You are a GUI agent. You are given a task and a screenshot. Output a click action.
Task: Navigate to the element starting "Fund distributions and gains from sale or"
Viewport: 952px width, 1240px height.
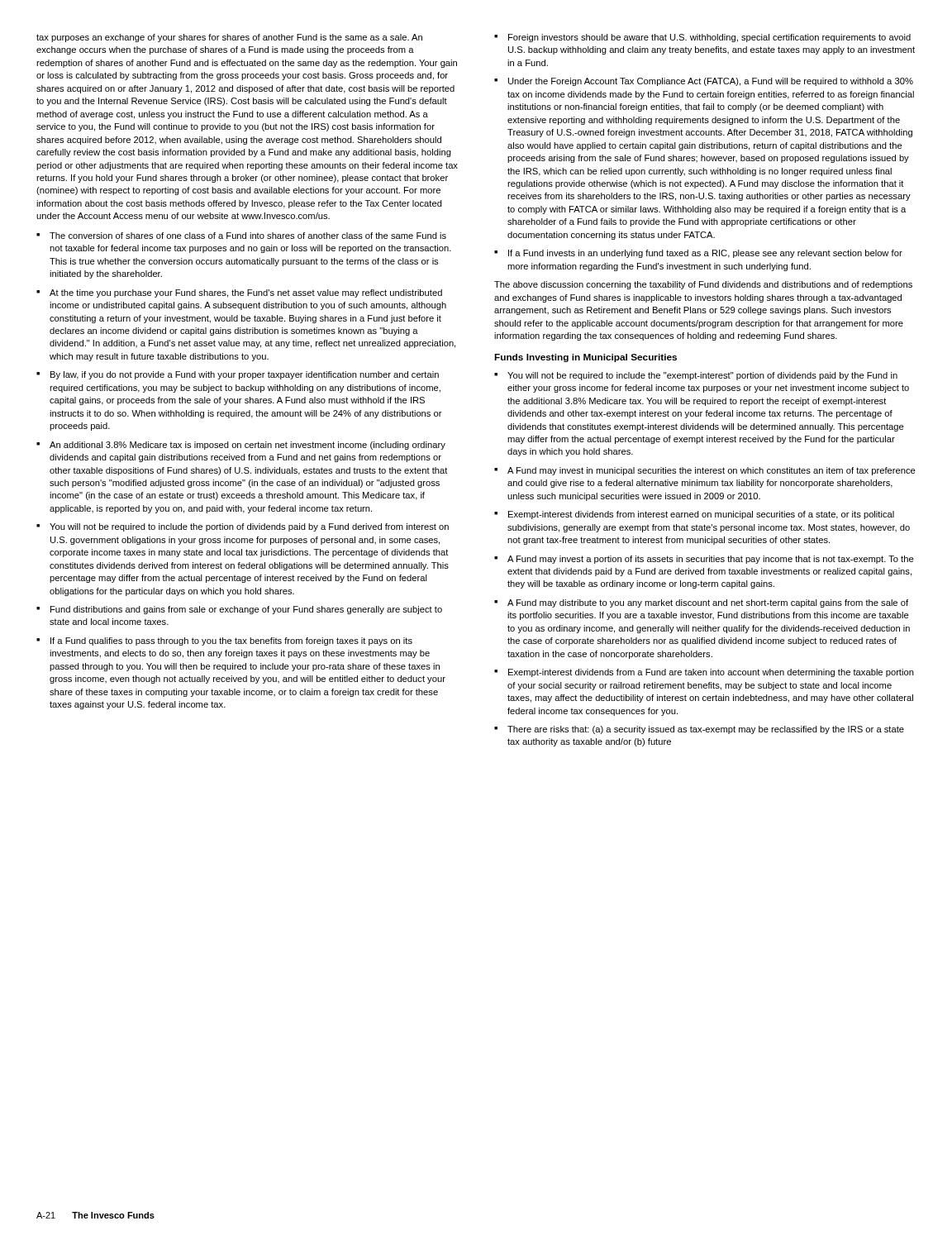point(246,616)
